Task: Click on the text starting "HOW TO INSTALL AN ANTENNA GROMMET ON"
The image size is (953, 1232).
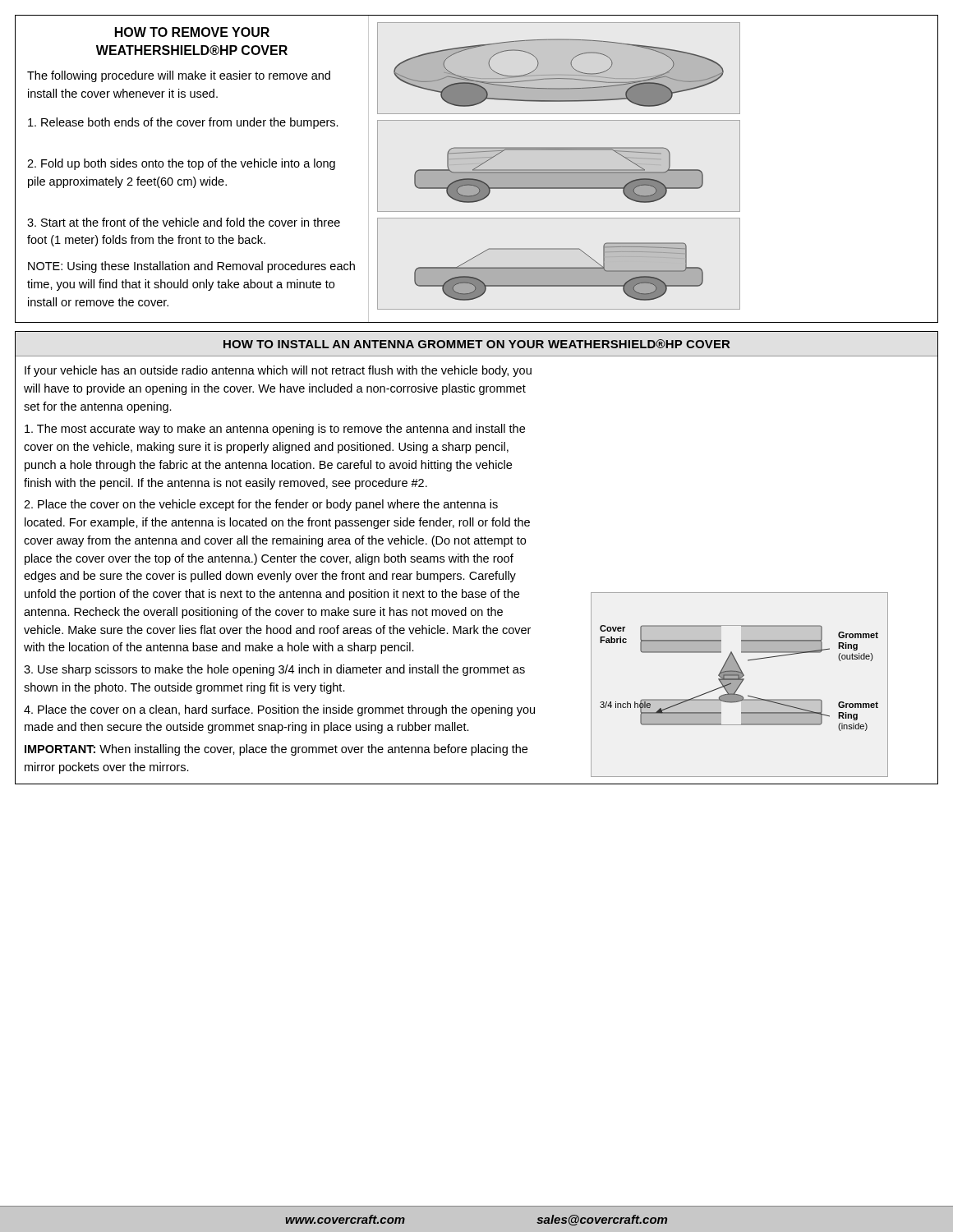Action: coord(476,344)
